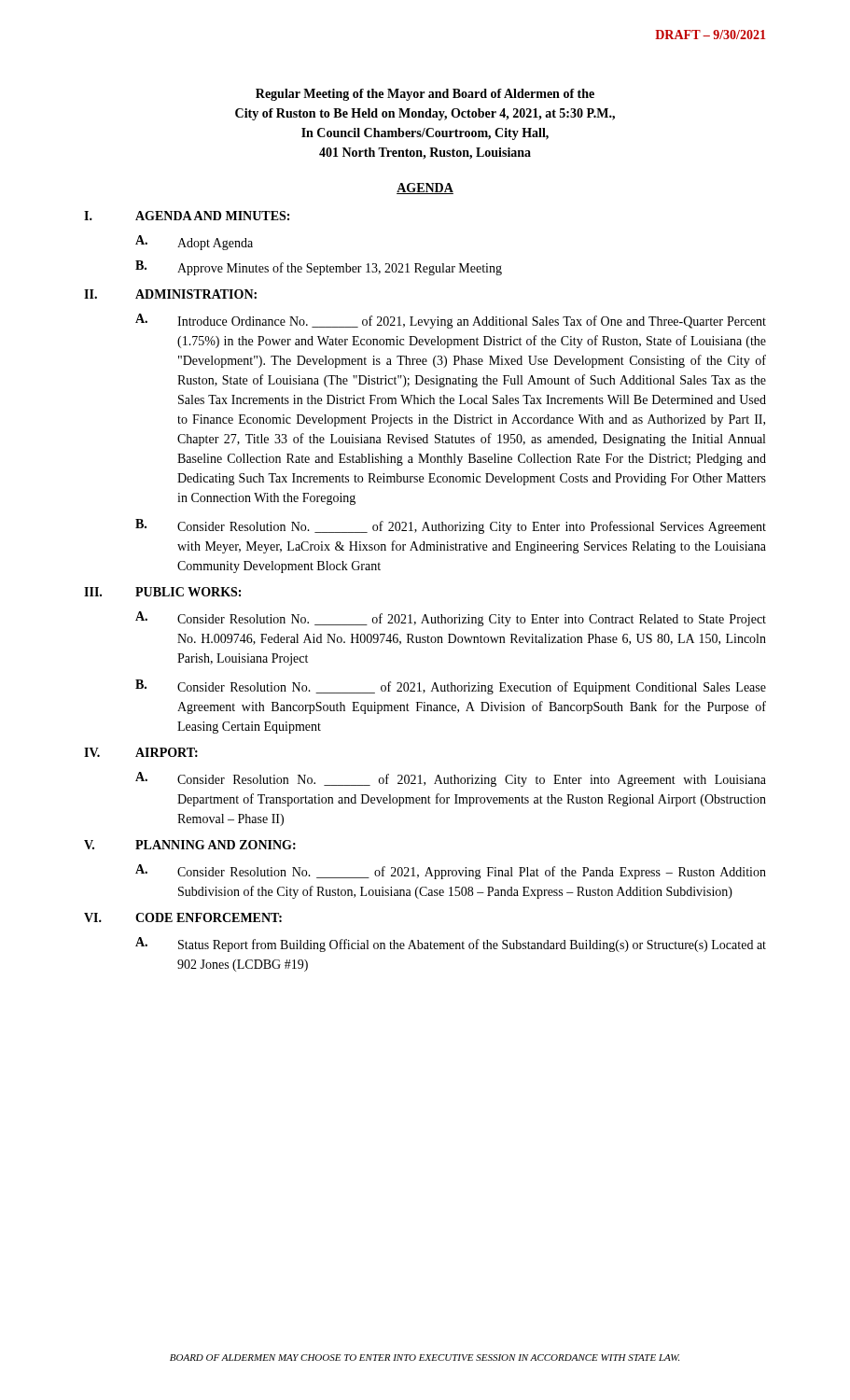The height and width of the screenshot is (1400, 850).
Task: Point to the title beginning "Regular Meeting of the Mayor and Board"
Action: 425,123
